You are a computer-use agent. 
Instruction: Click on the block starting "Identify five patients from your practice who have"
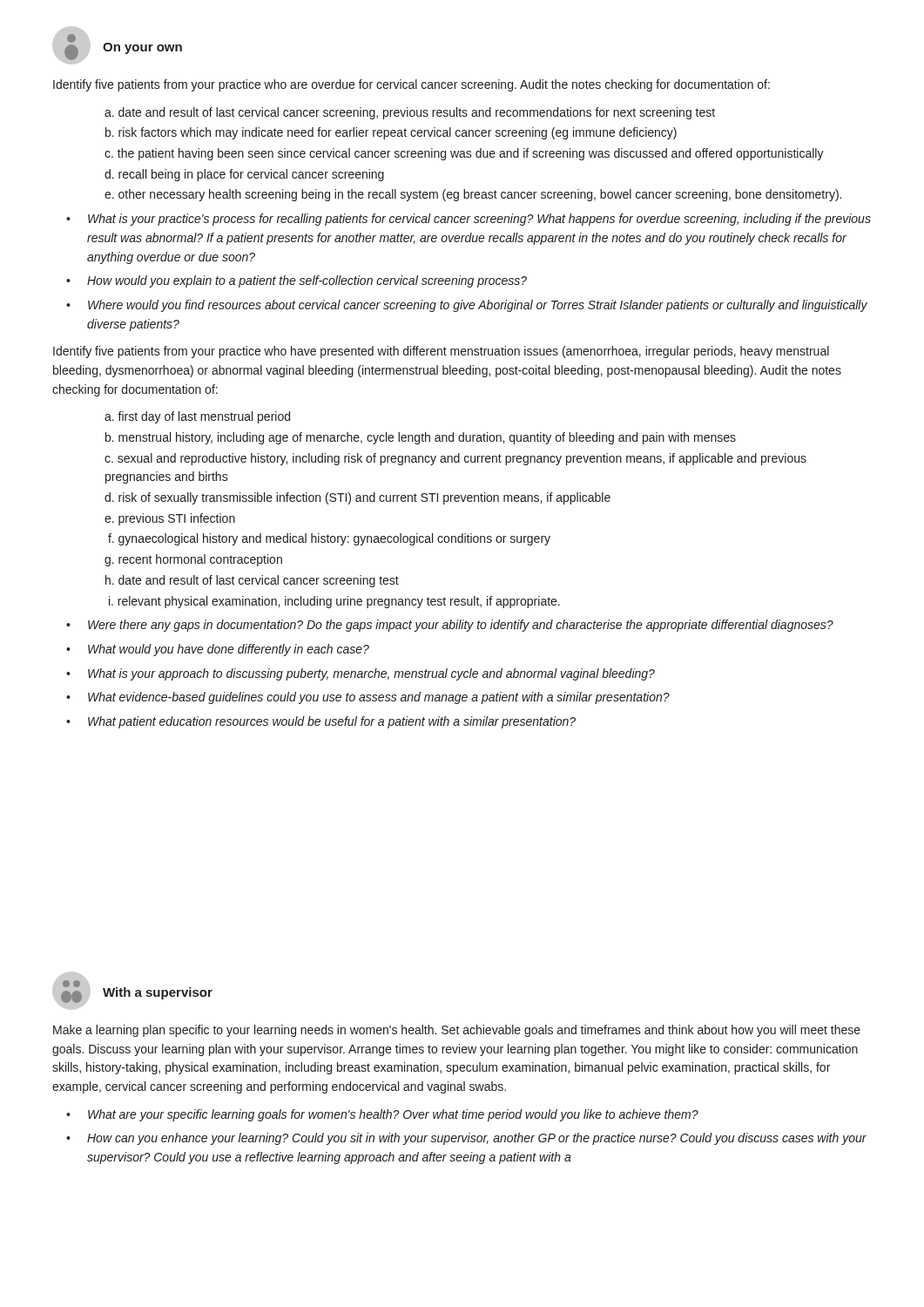click(x=447, y=370)
